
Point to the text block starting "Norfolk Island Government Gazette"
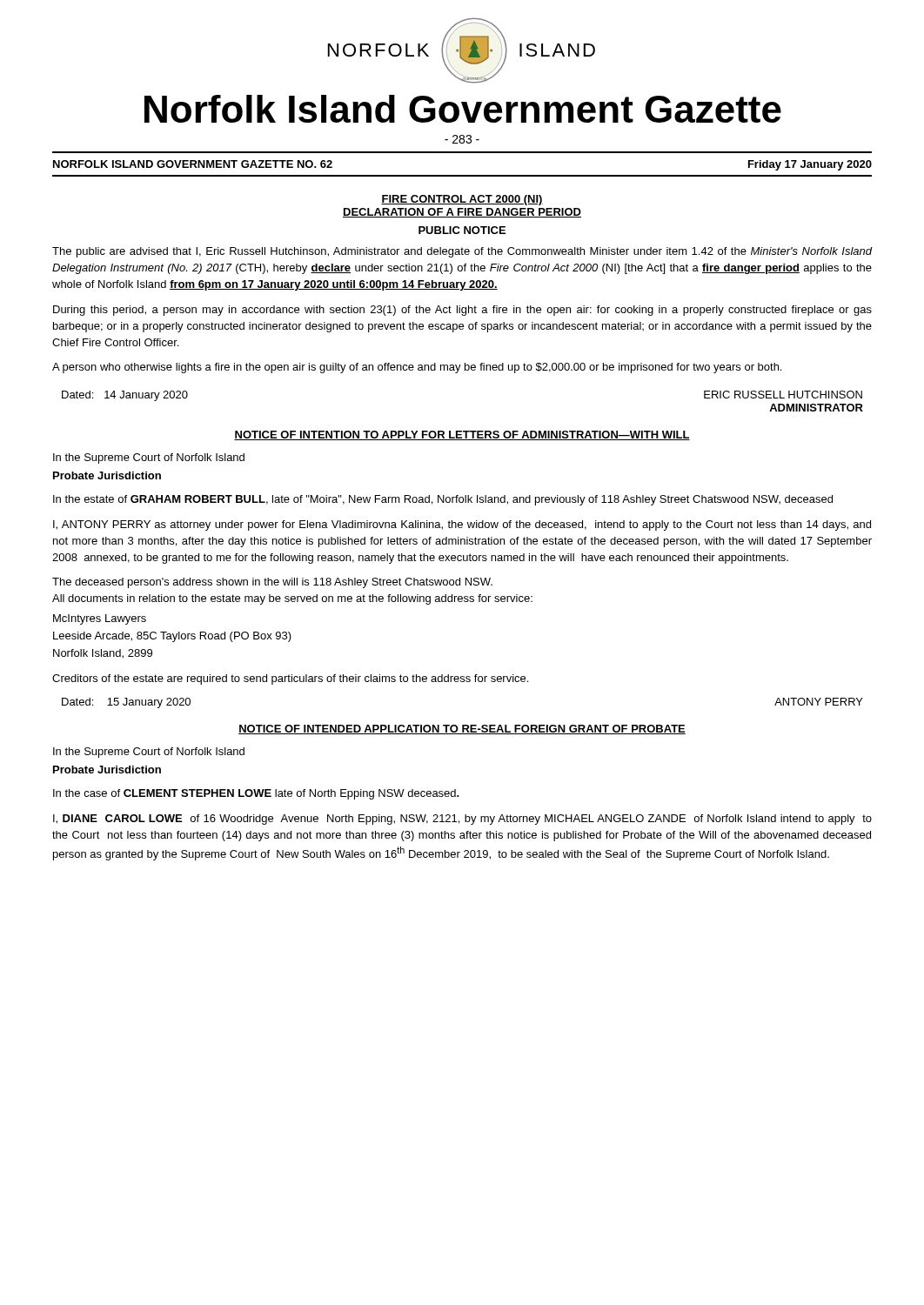coord(462,110)
